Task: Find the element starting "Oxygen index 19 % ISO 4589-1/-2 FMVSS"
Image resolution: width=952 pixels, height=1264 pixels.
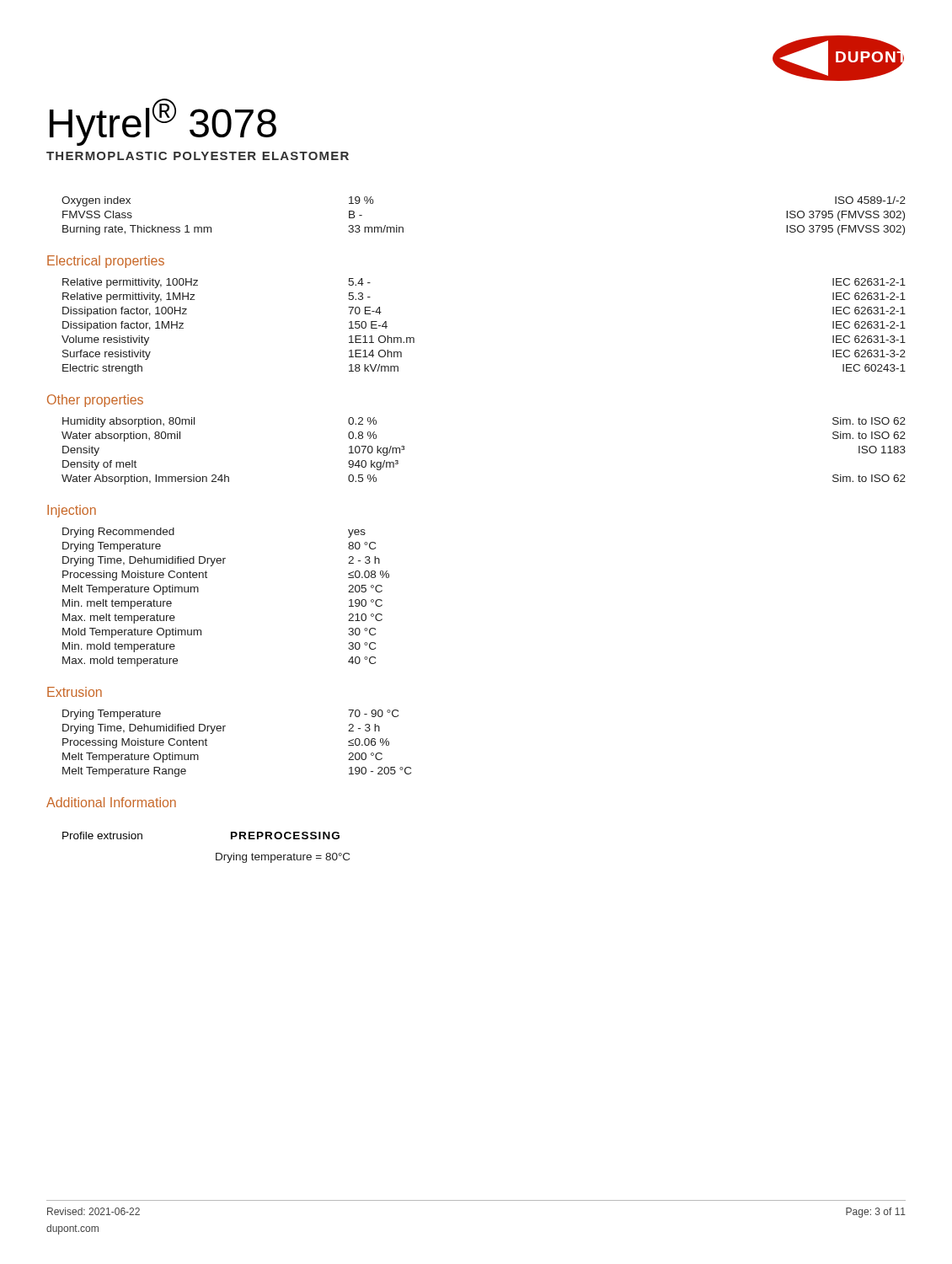Action: pyautogui.click(x=99, y=201)
